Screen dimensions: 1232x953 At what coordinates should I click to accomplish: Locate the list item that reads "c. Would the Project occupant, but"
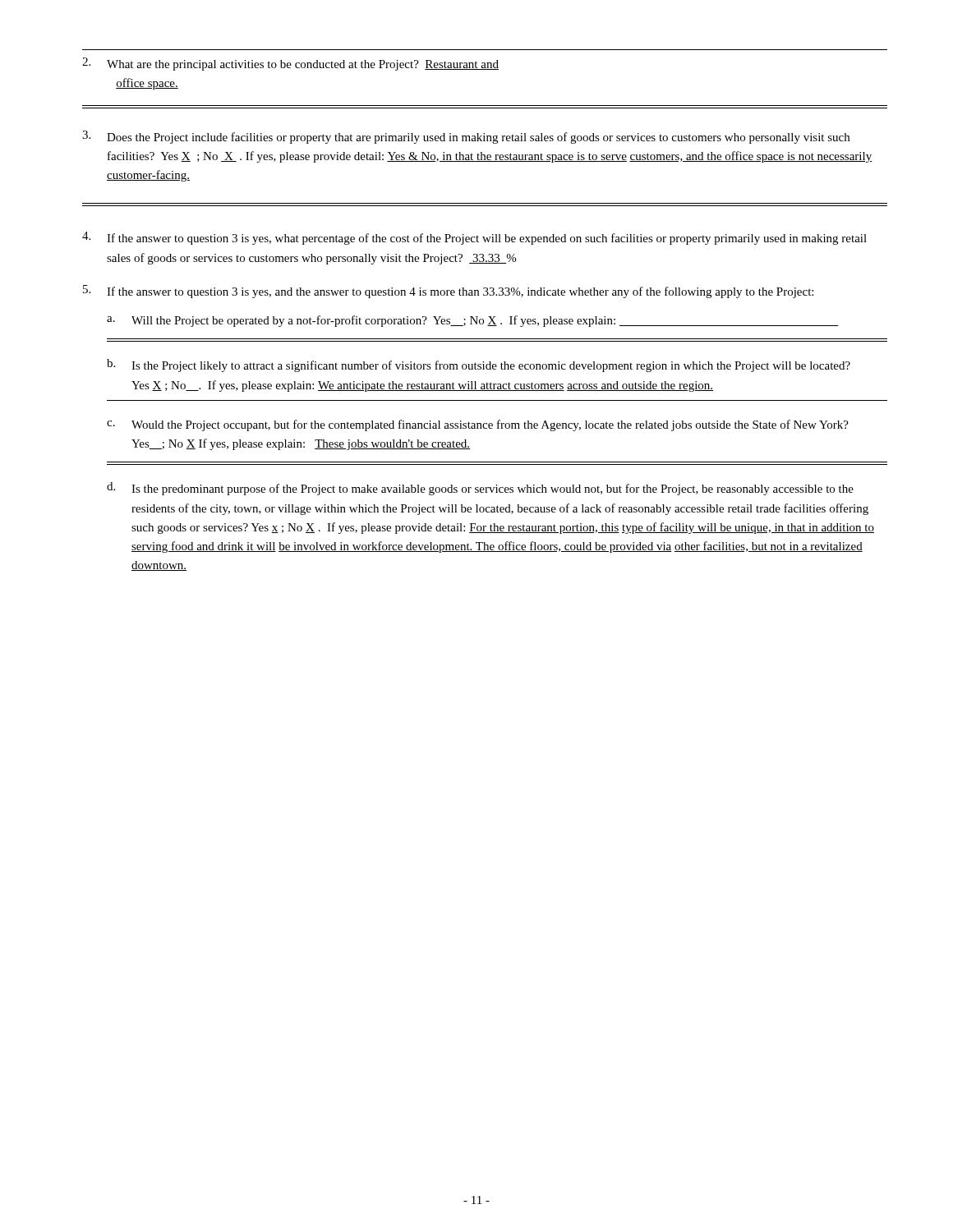click(x=478, y=425)
